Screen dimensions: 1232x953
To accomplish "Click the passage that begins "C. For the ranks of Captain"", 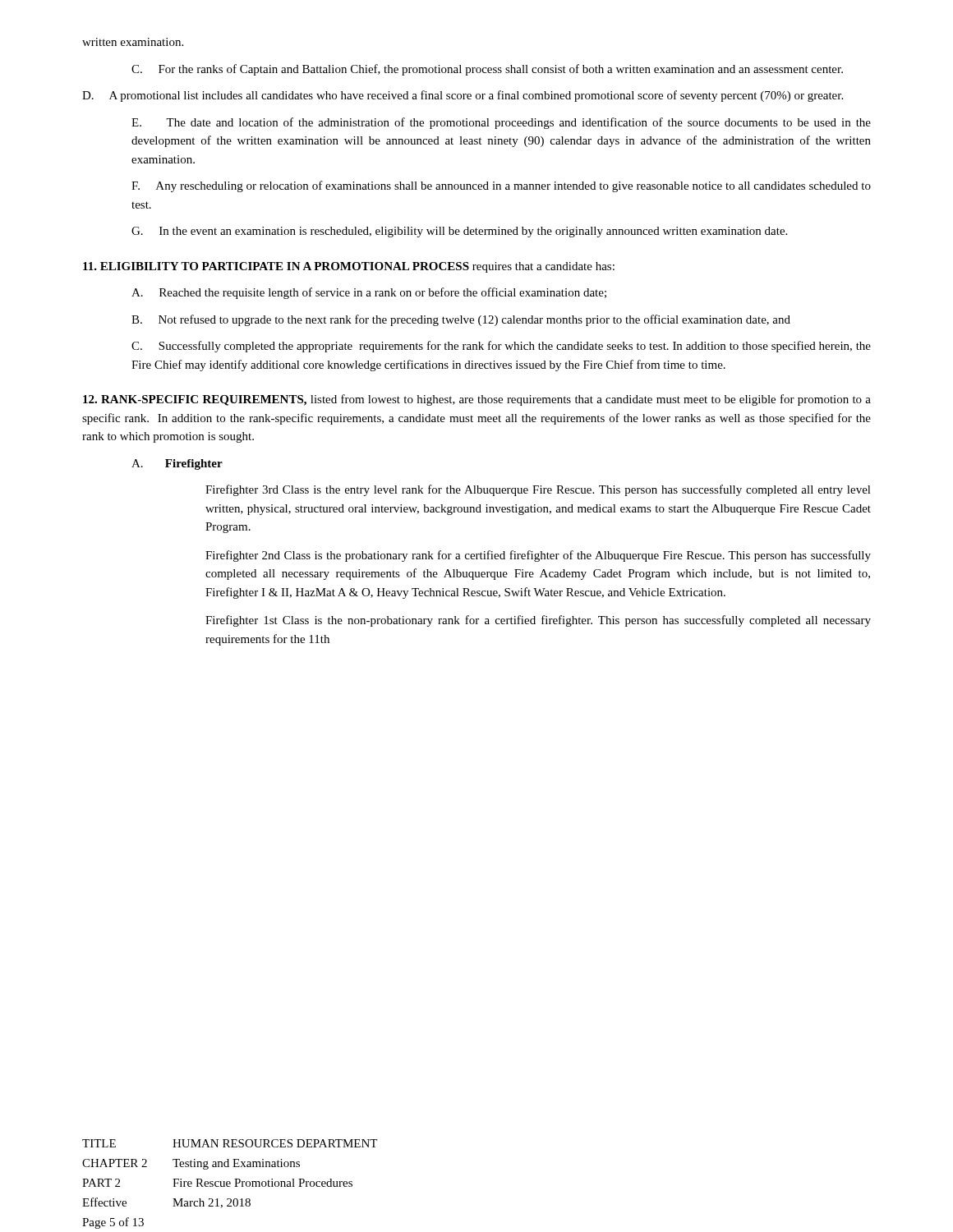I will tap(501, 69).
